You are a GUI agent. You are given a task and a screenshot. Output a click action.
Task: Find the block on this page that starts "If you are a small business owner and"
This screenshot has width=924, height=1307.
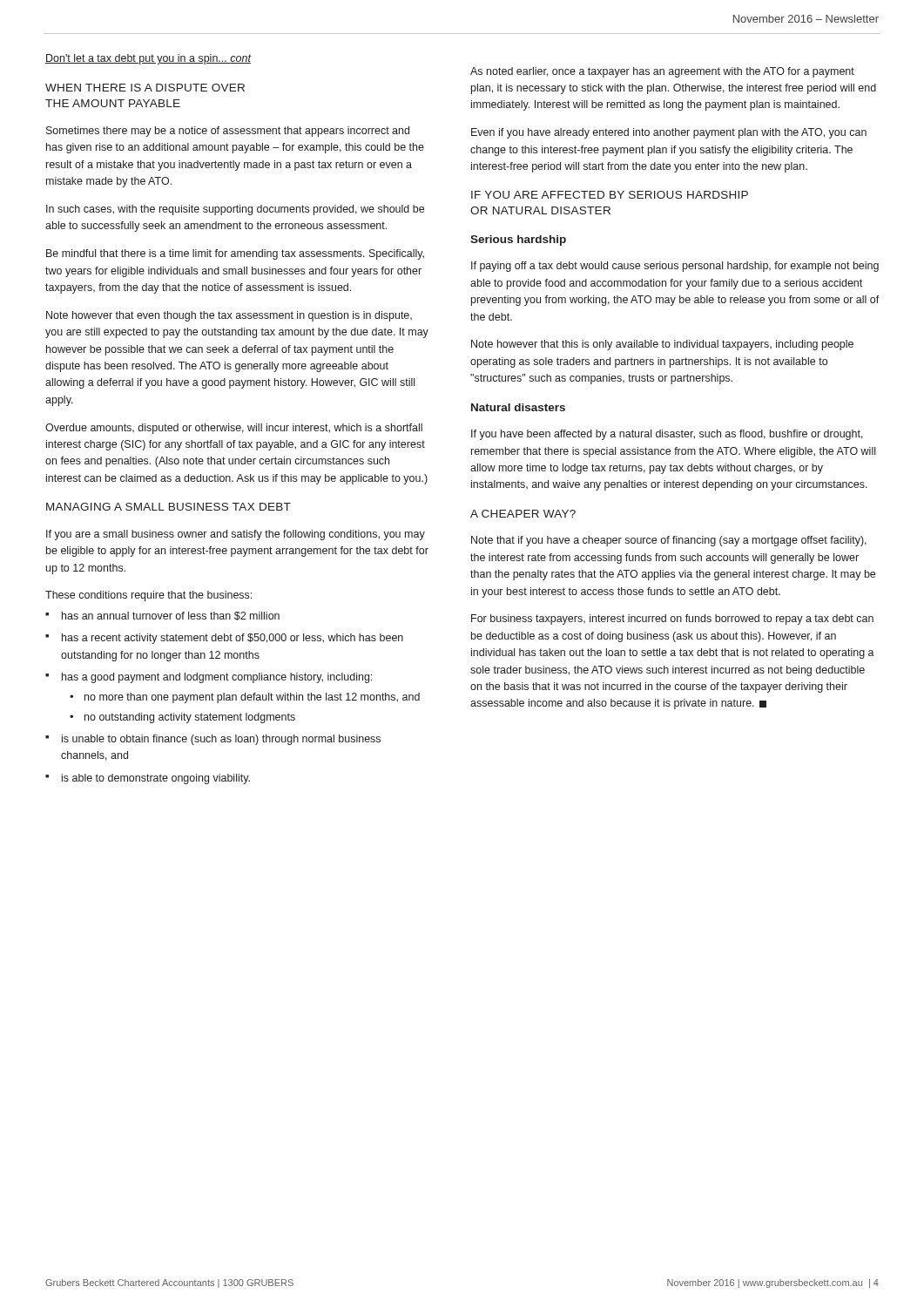pyautogui.click(x=237, y=551)
